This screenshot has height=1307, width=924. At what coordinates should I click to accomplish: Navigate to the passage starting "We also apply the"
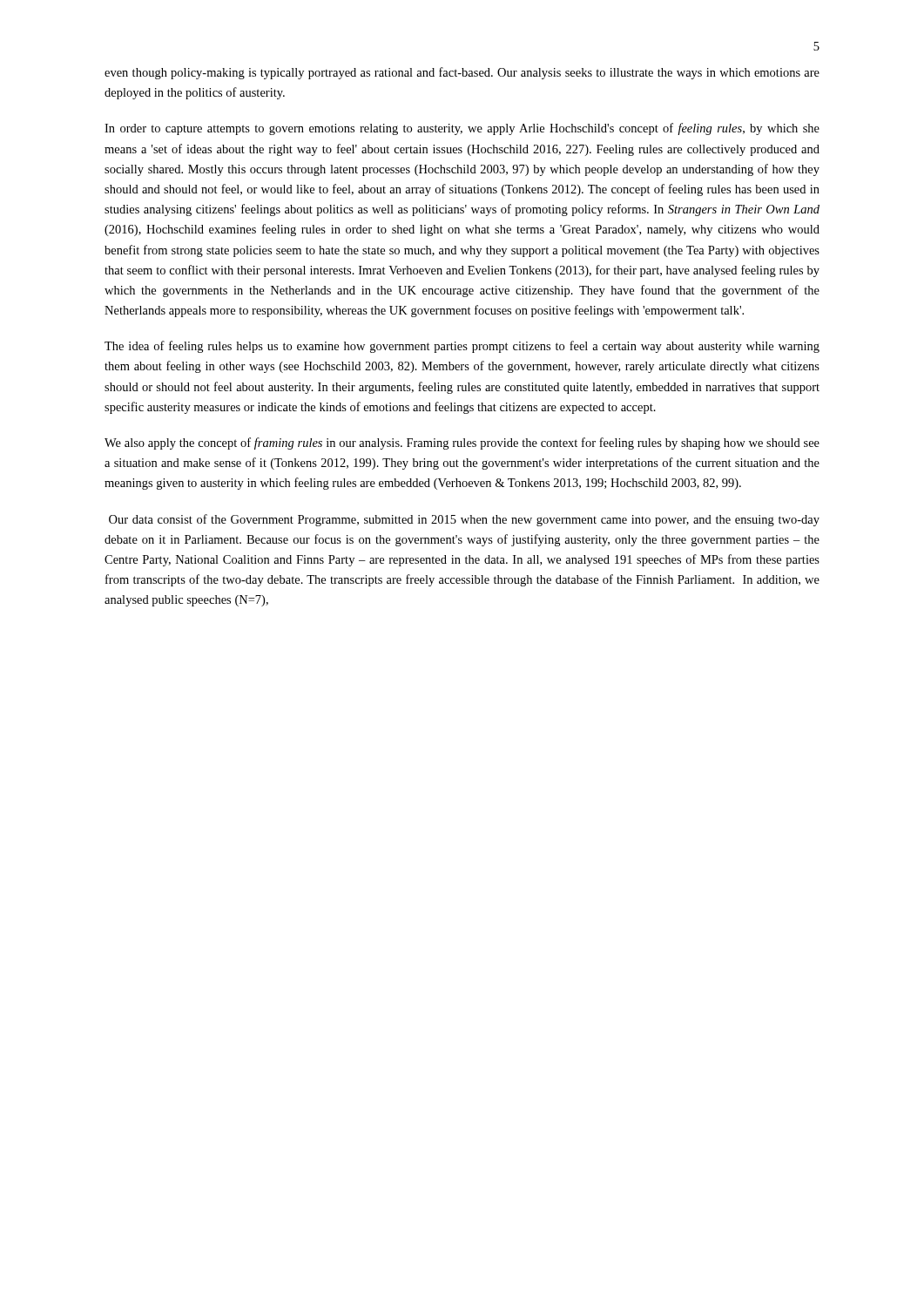tap(462, 463)
